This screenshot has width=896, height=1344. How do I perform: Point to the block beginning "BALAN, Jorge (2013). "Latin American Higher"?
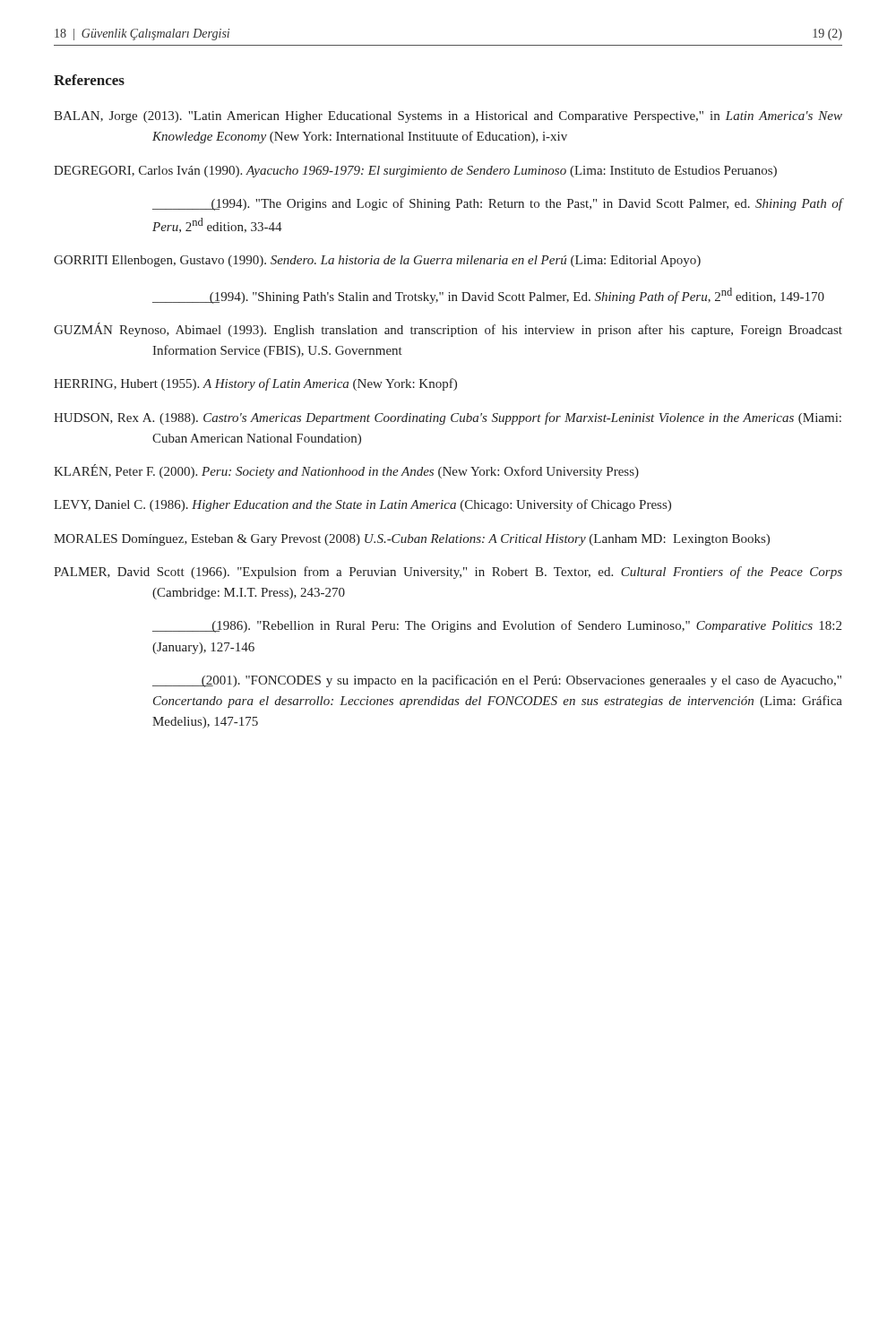[448, 126]
